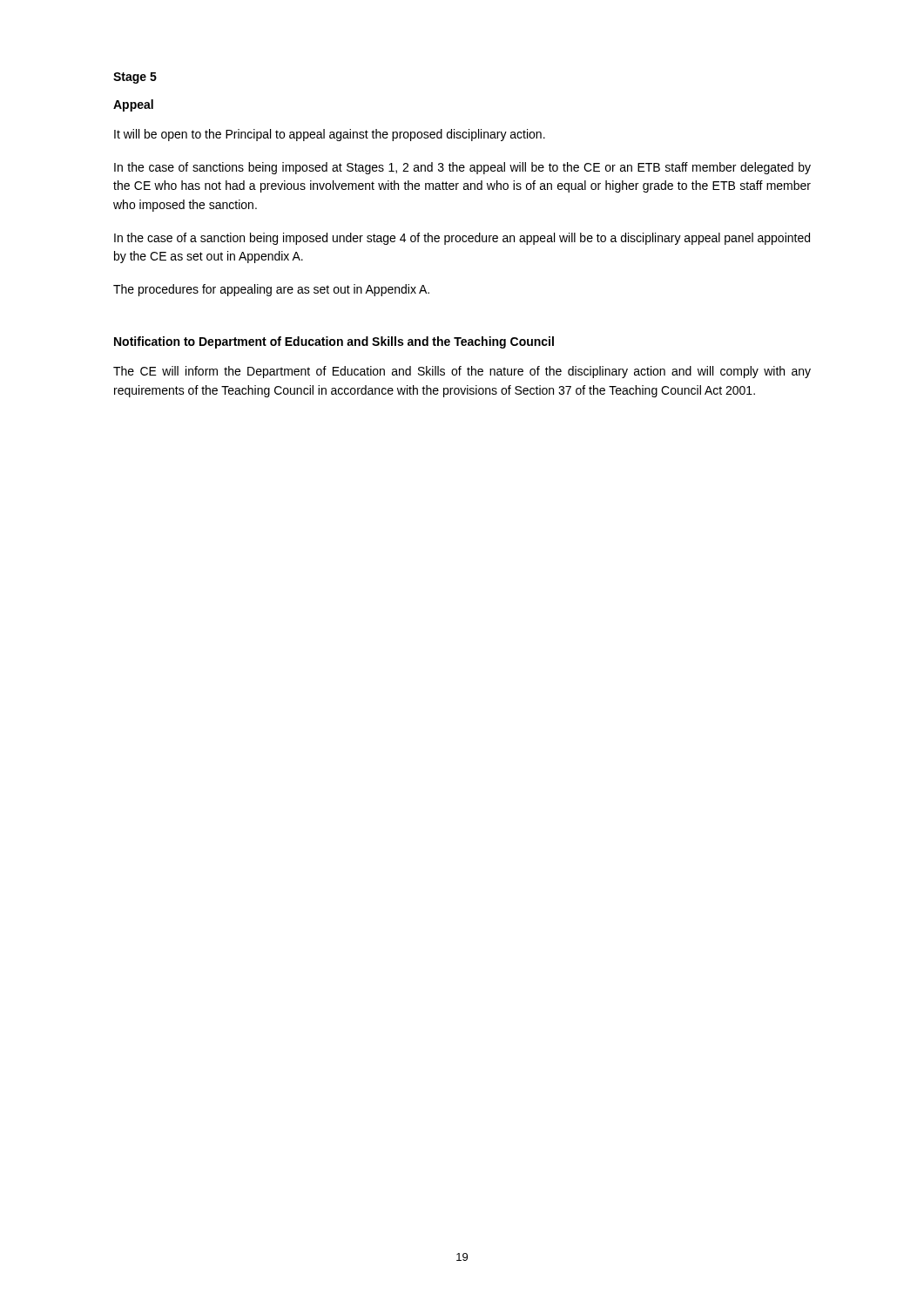The image size is (924, 1307).
Task: Navigate to the element starting "The procedures for appealing"
Action: [x=272, y=289]
